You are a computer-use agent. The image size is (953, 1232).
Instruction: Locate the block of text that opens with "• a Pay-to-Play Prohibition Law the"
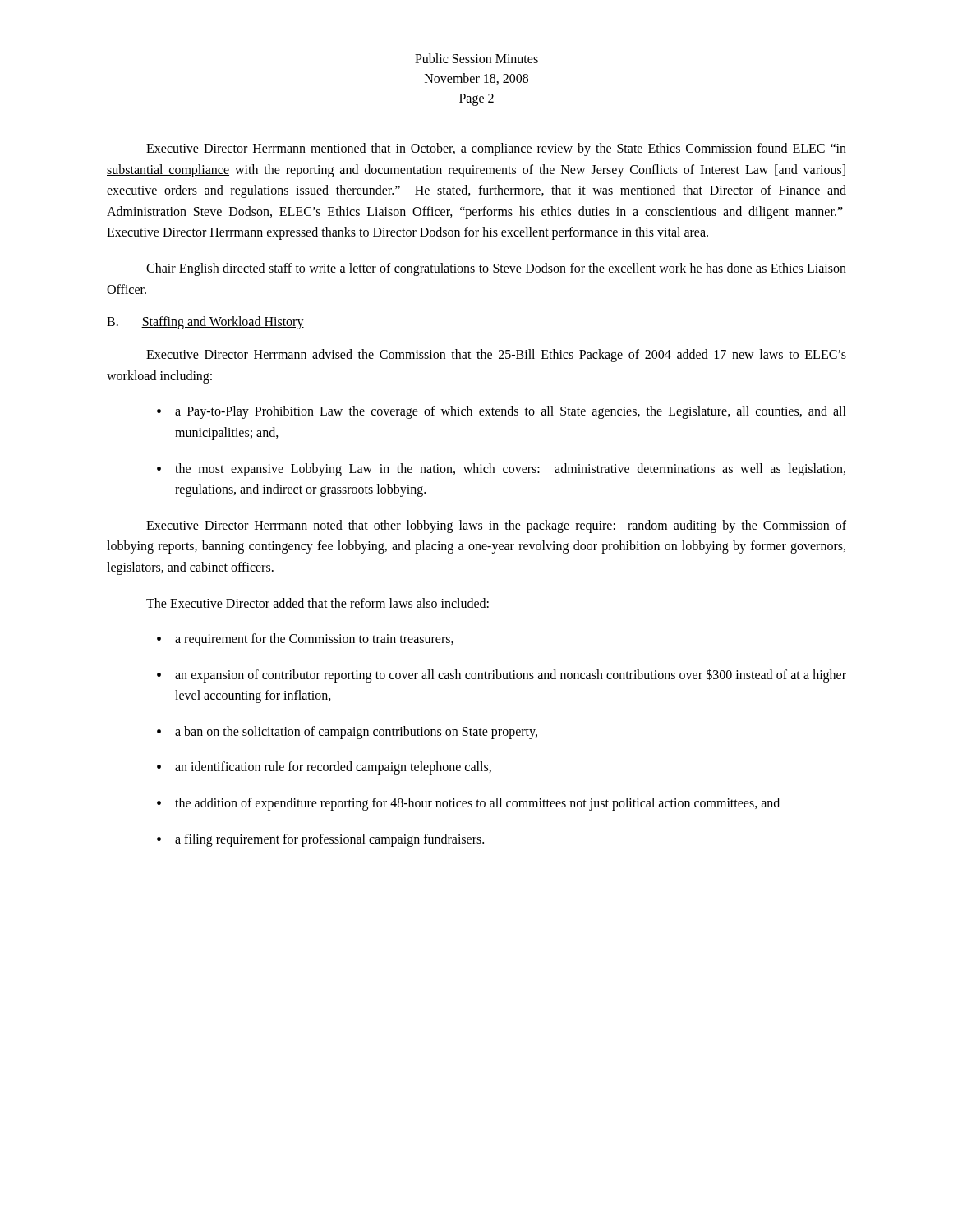click(x=501, y=422)
